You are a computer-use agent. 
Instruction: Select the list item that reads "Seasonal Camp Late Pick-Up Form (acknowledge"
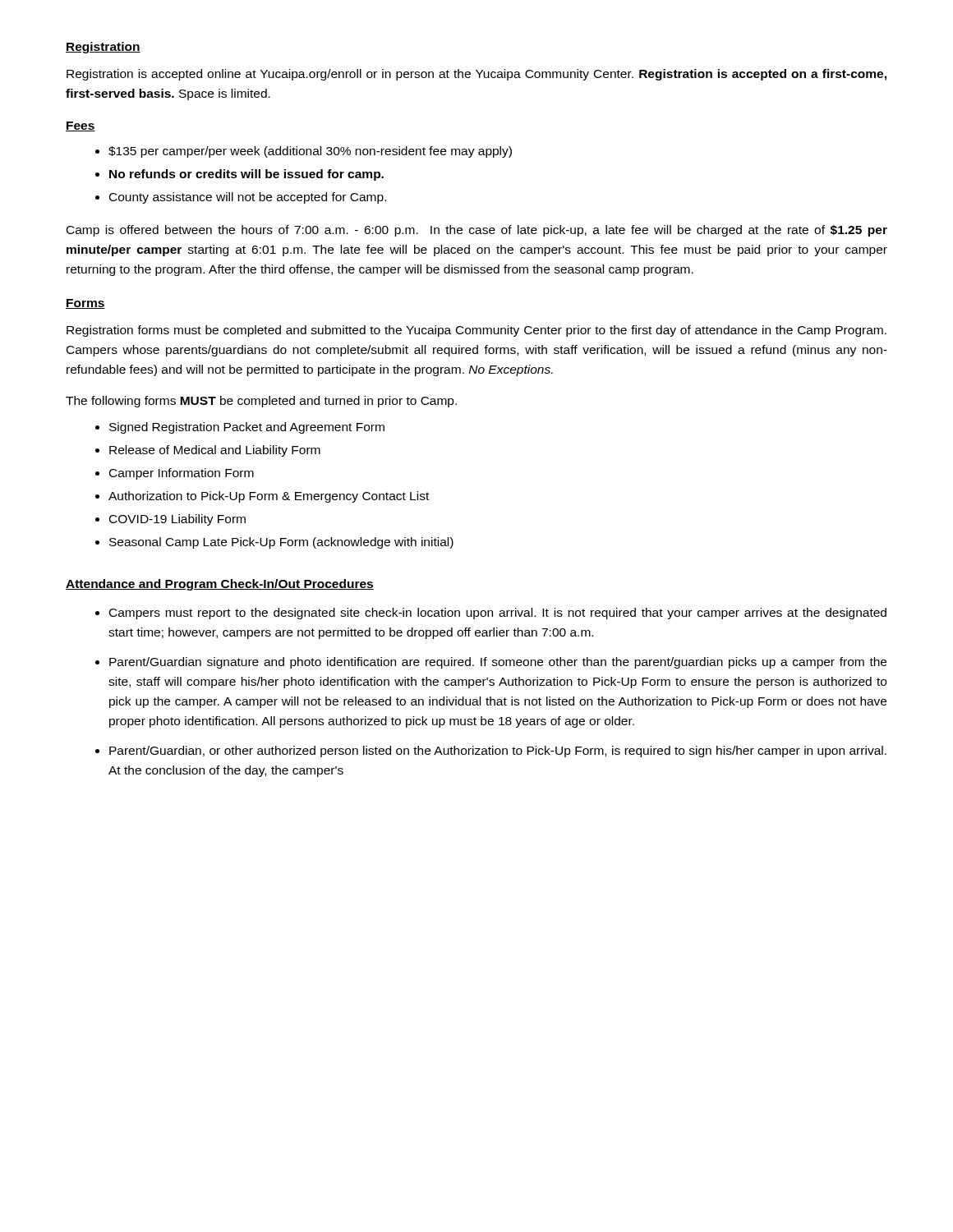pos(281,542)
